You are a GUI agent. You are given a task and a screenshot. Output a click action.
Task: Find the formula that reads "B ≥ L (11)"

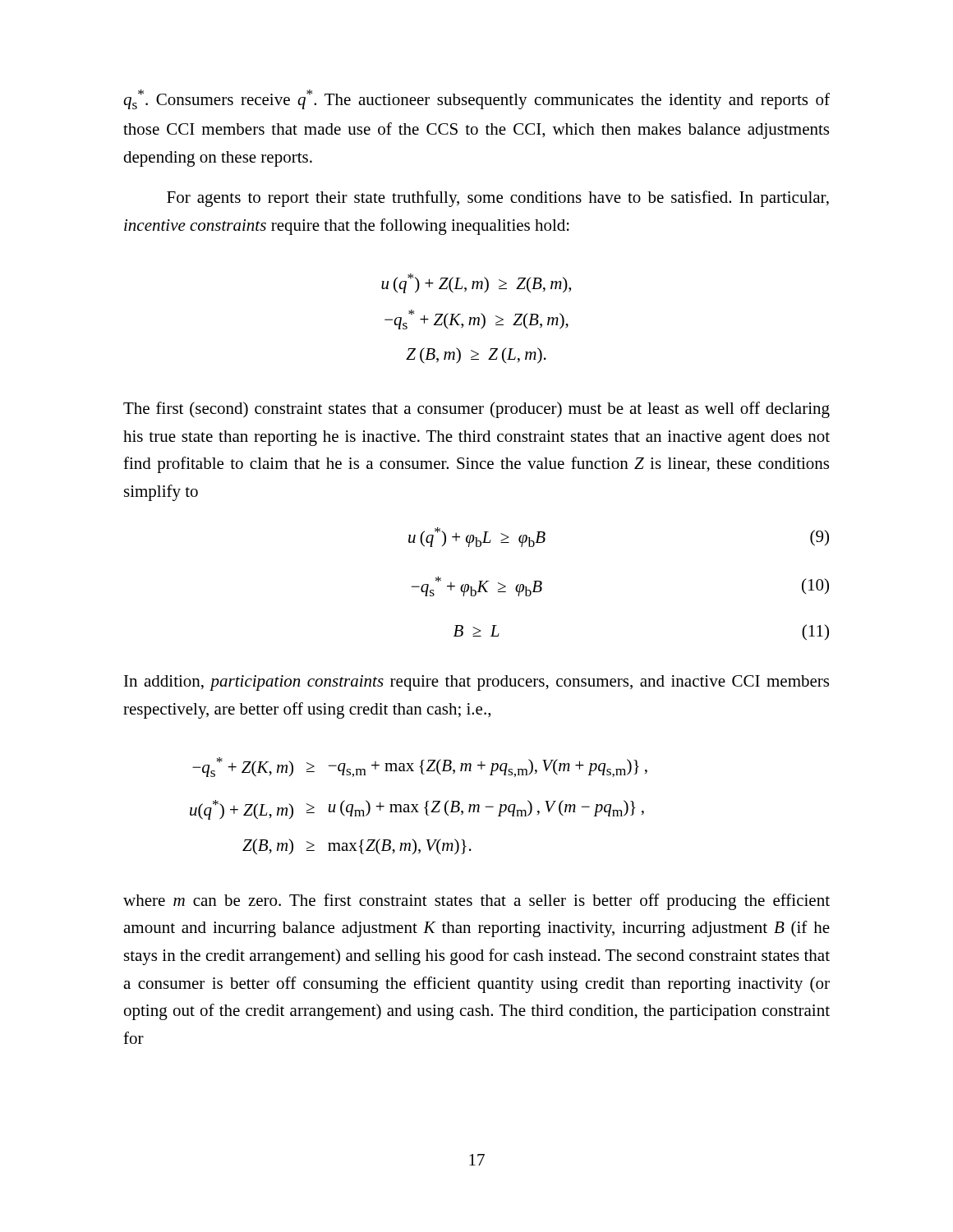pyautogui.click(x=476, y=631)
